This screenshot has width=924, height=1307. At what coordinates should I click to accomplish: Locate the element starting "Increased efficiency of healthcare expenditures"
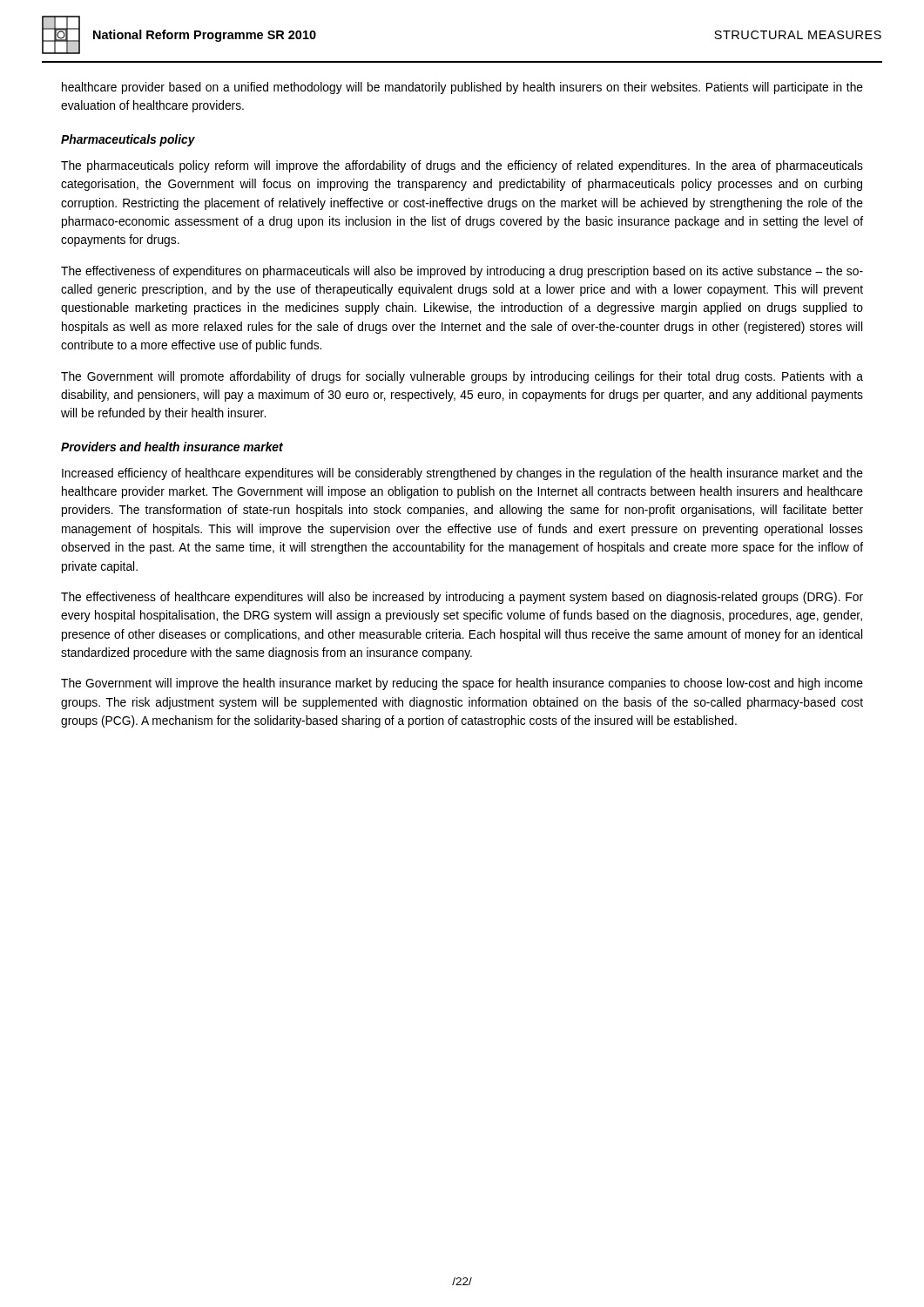(x=462, y=520)
